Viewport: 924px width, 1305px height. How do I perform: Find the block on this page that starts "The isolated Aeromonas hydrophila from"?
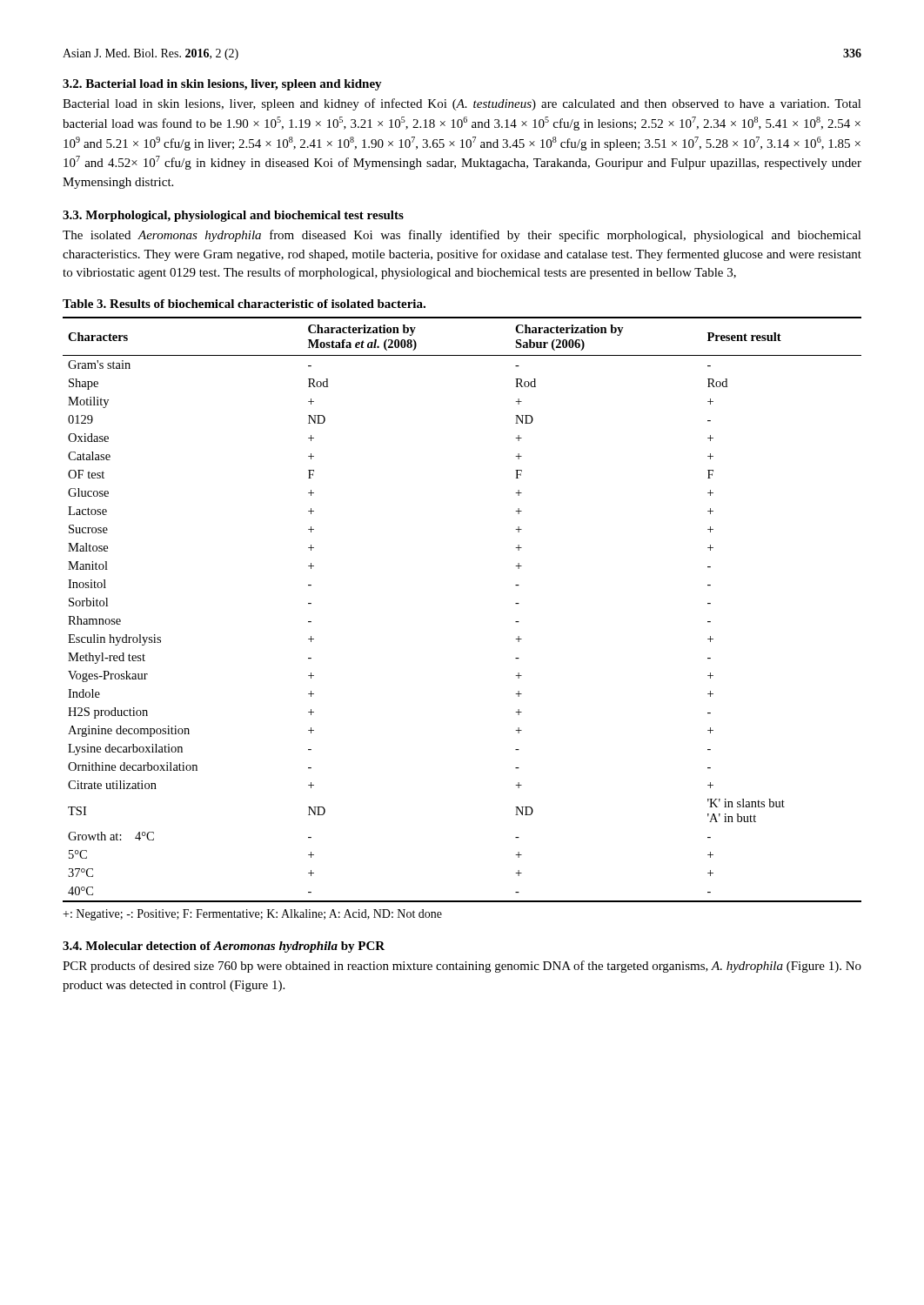pos(462,254)
